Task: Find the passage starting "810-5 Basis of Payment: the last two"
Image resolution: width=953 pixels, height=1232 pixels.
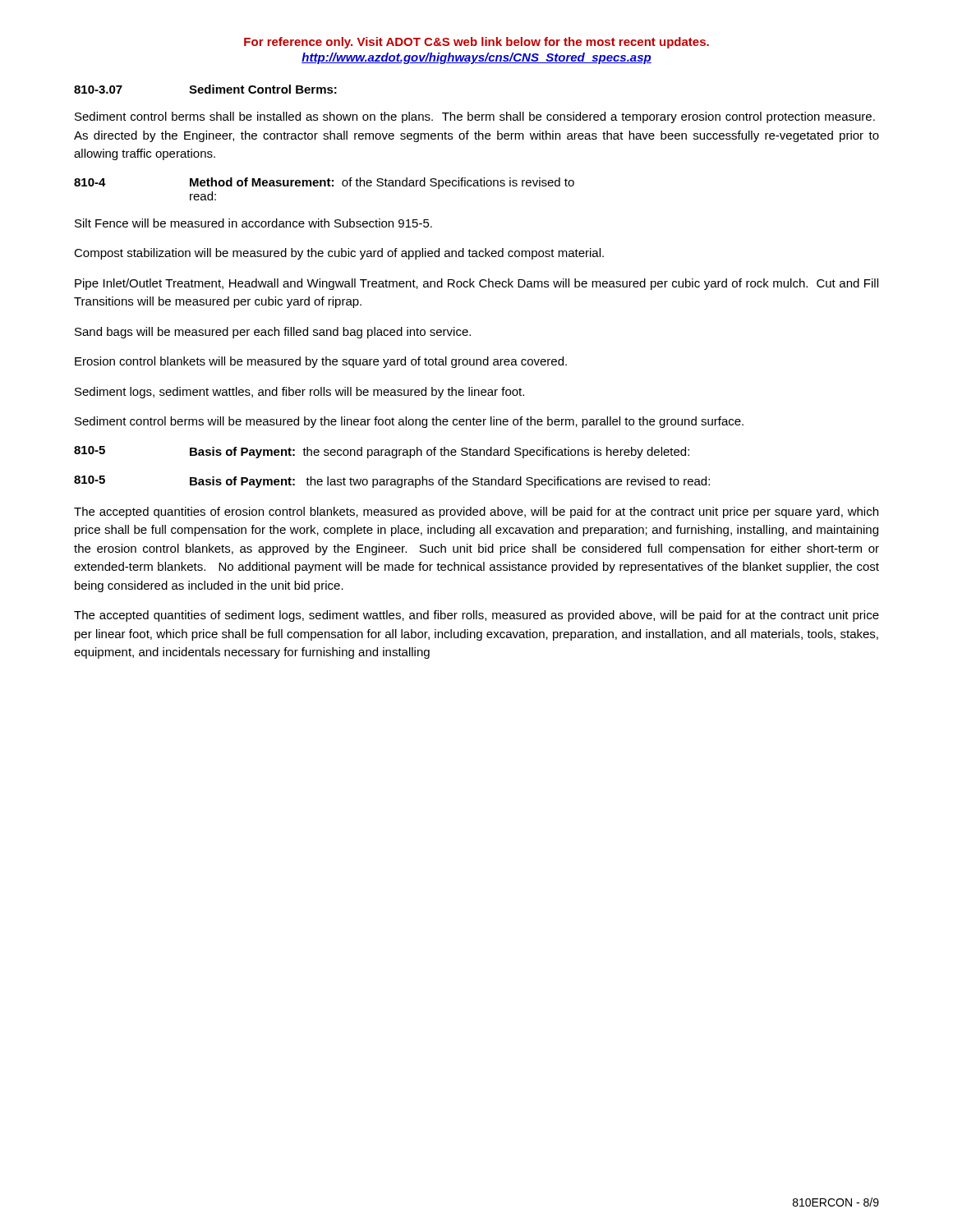Action: pos(476,481)
